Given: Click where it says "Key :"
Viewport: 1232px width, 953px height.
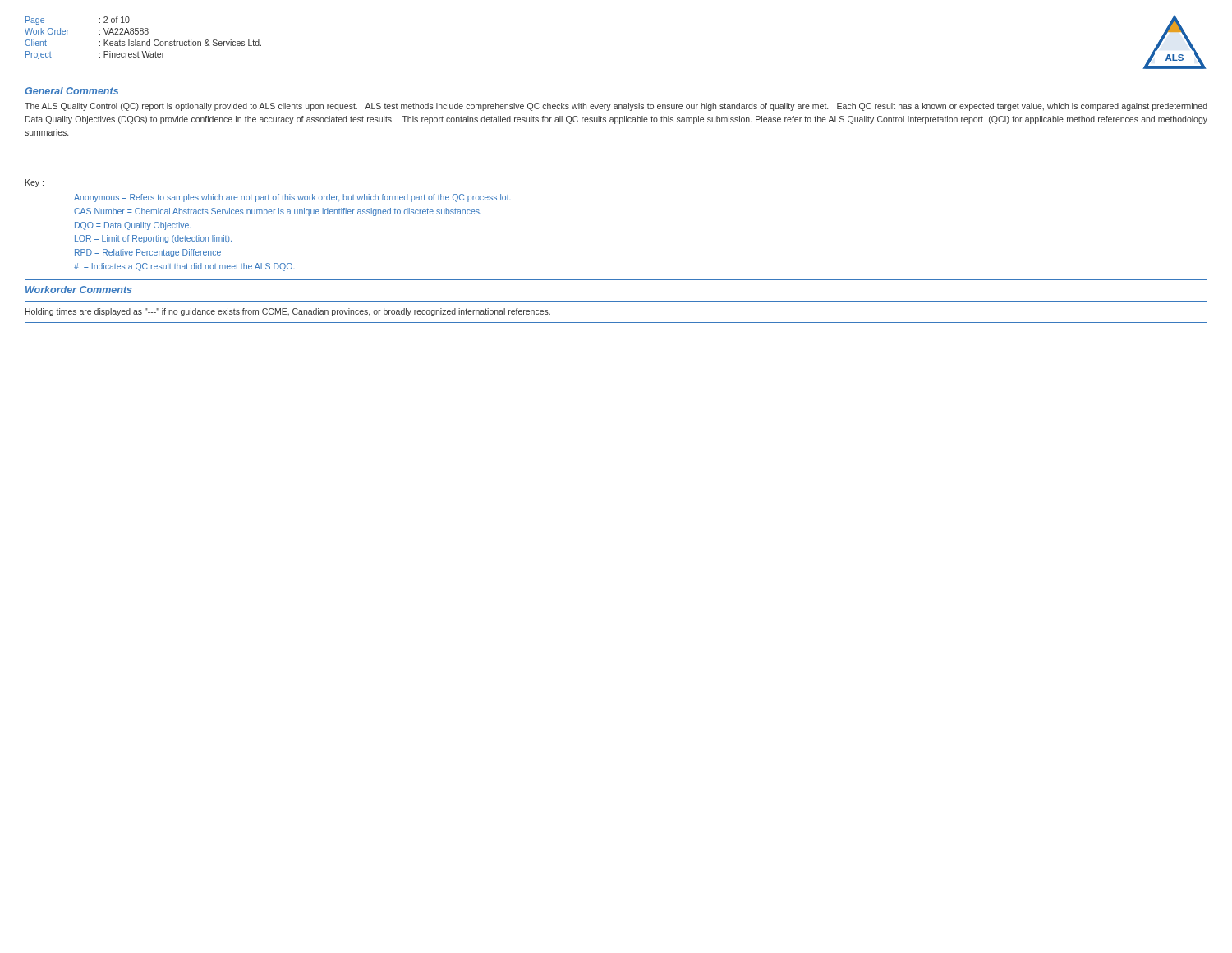Looking at the screenshot, I should (34, 182).
